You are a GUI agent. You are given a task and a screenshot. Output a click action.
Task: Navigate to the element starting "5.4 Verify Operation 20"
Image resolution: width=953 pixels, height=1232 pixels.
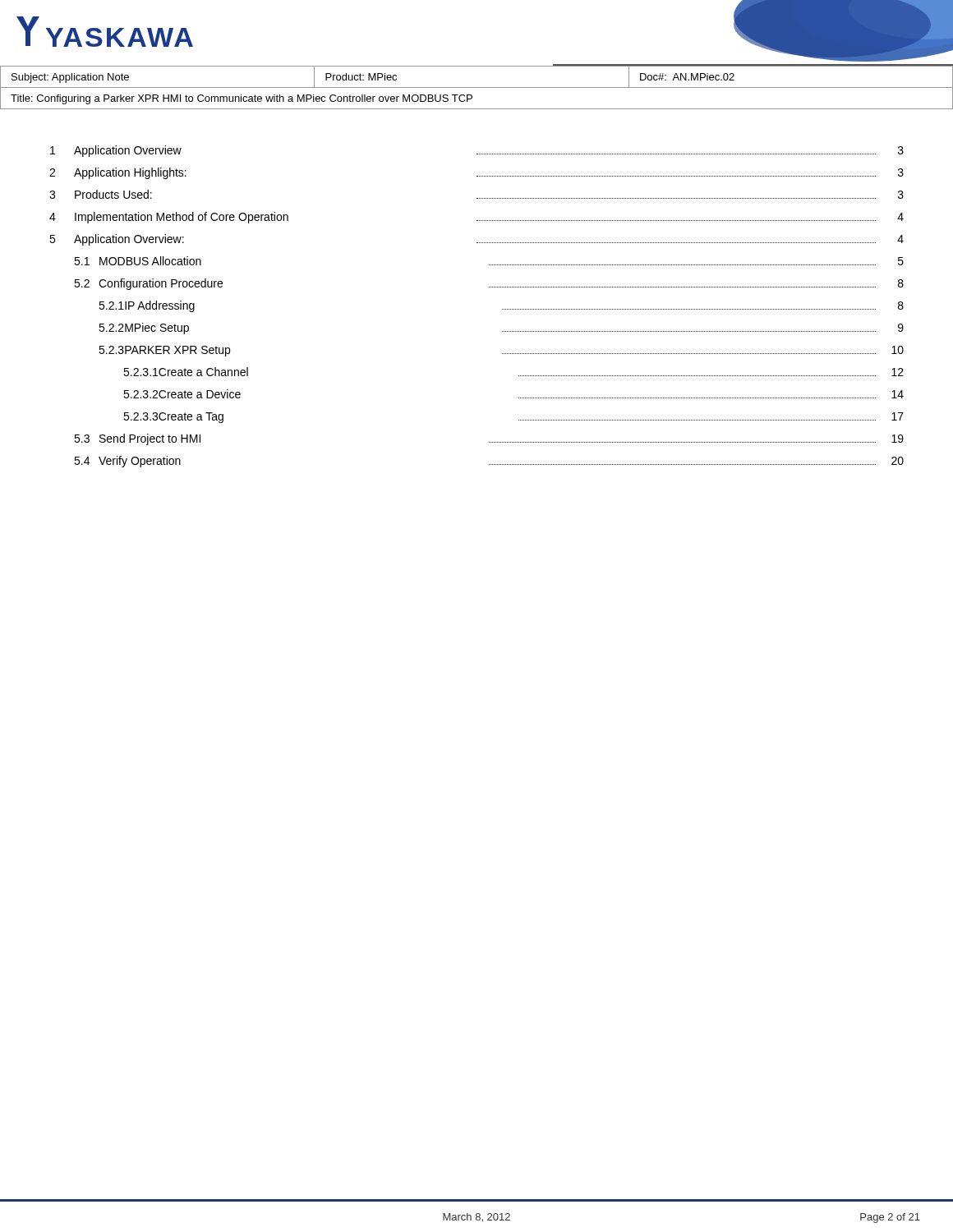coord(489,461)
